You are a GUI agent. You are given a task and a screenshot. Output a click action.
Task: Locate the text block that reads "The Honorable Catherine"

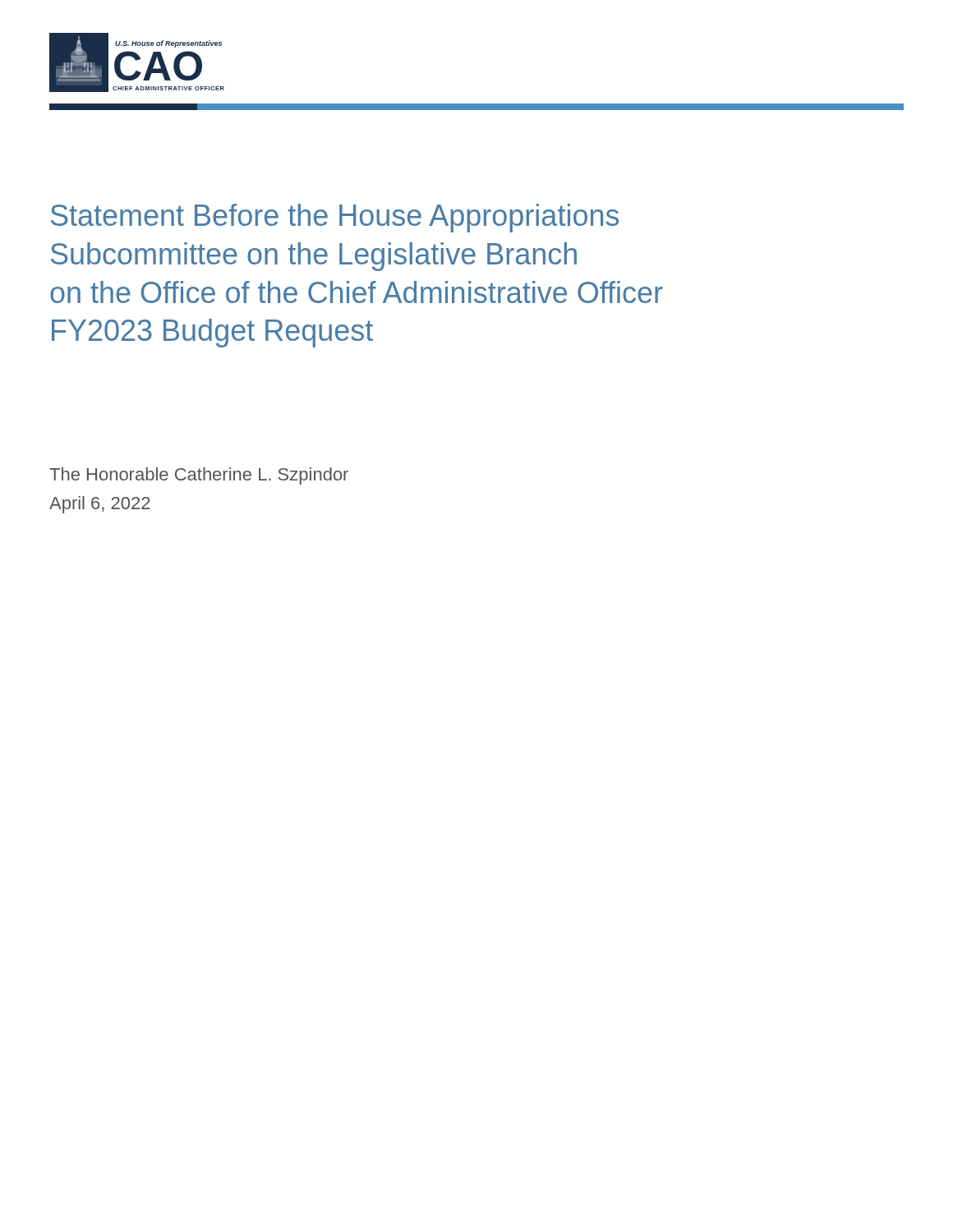pyautogui.click(x=255, y=489)
